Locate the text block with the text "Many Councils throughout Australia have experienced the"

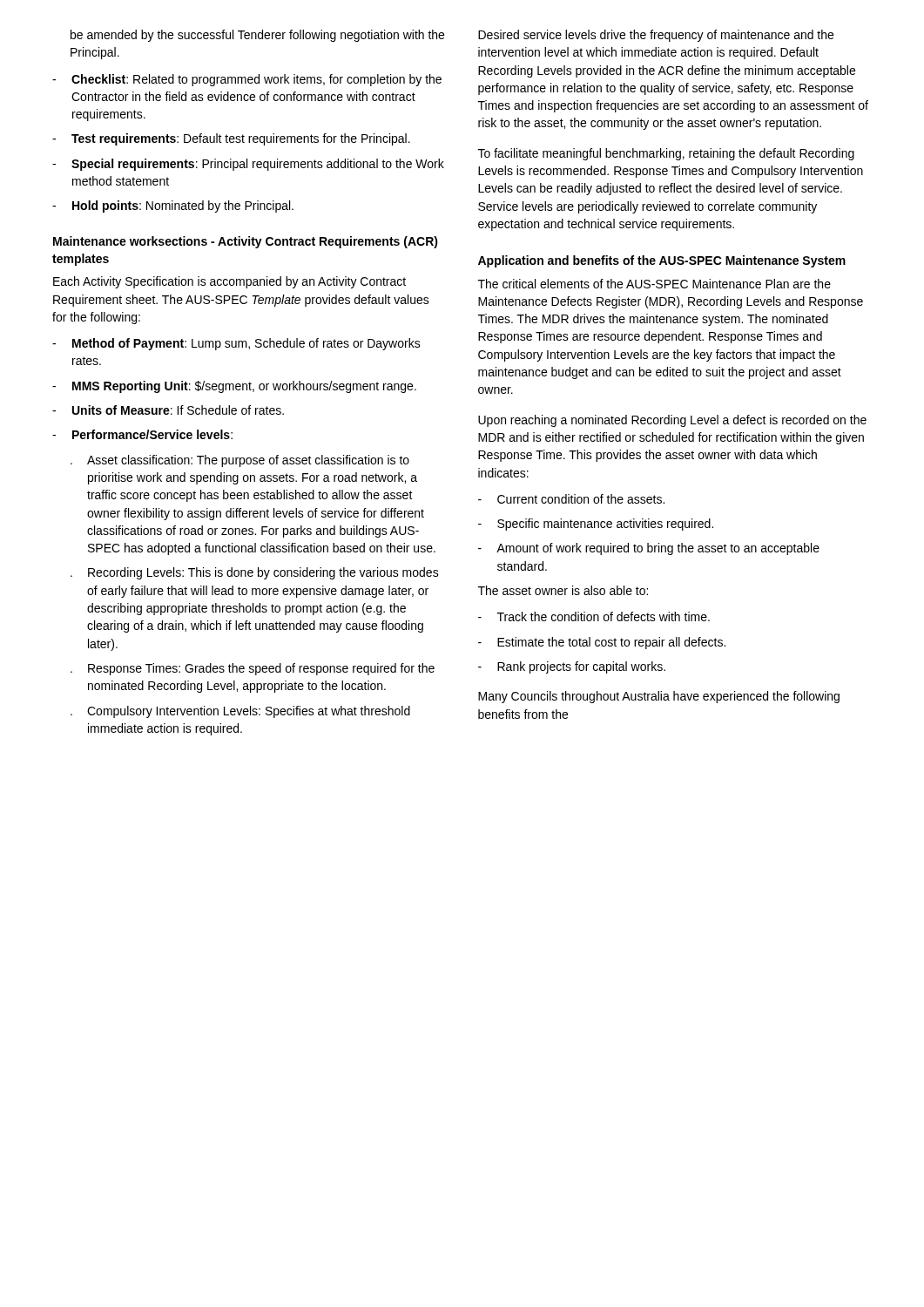(x=659, y=705)
